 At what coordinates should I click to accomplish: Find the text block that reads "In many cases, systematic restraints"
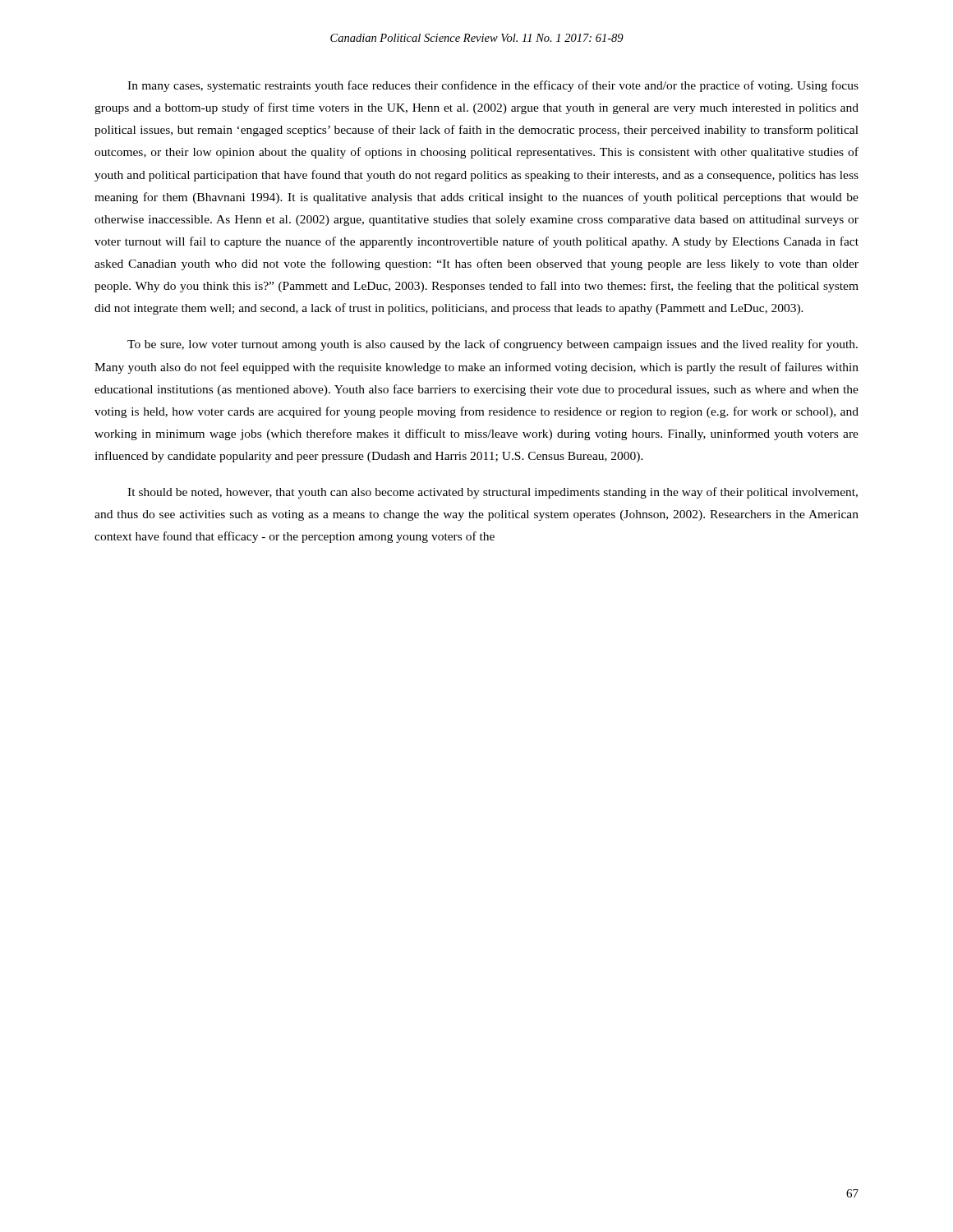pyautogui.click(x=476, y=196)
